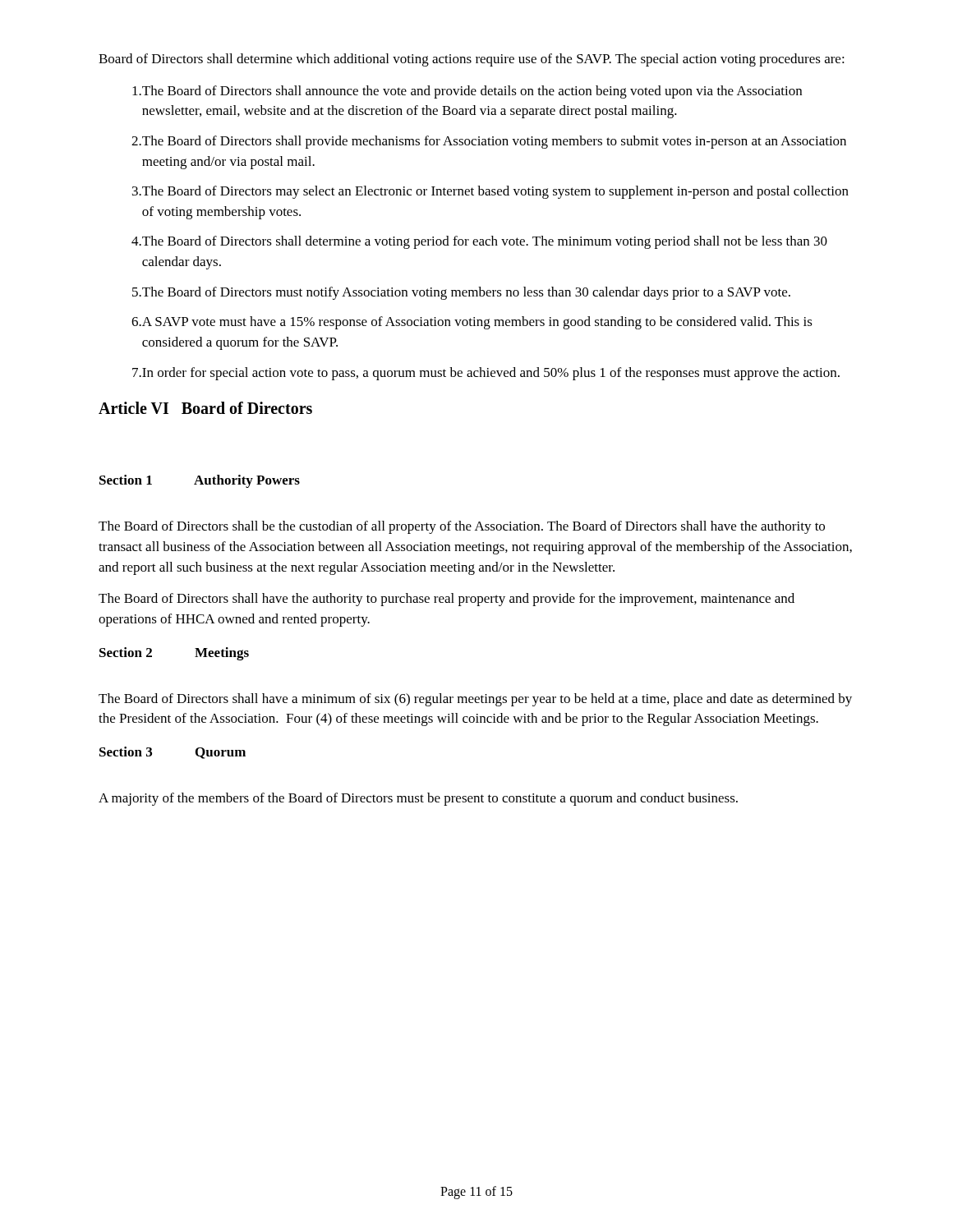
Task: Point to the region starting "The Board of Directors shall announce the"
Action: coord(476,101)
